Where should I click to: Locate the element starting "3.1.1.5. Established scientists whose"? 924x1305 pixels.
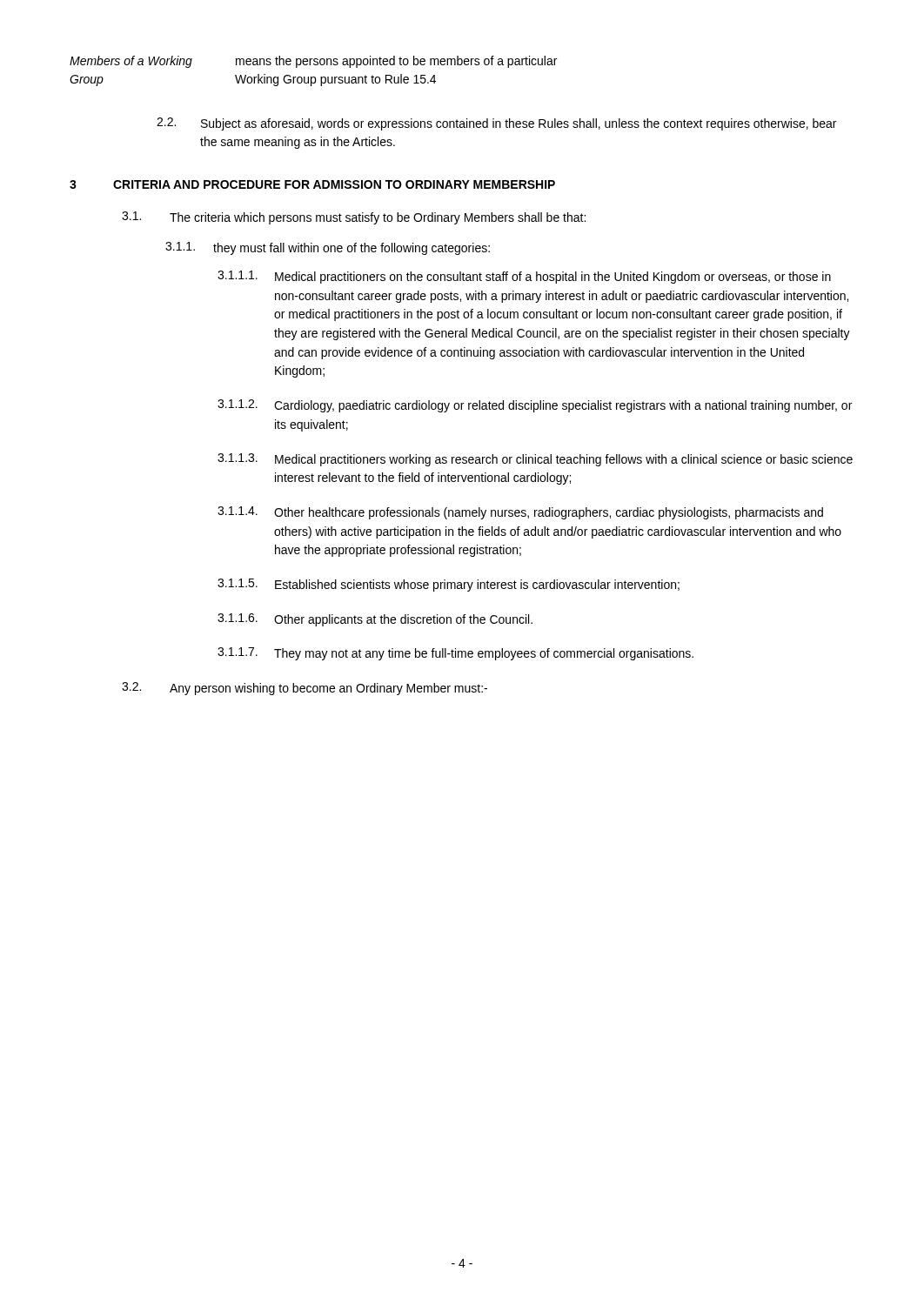tap(536, 585)
